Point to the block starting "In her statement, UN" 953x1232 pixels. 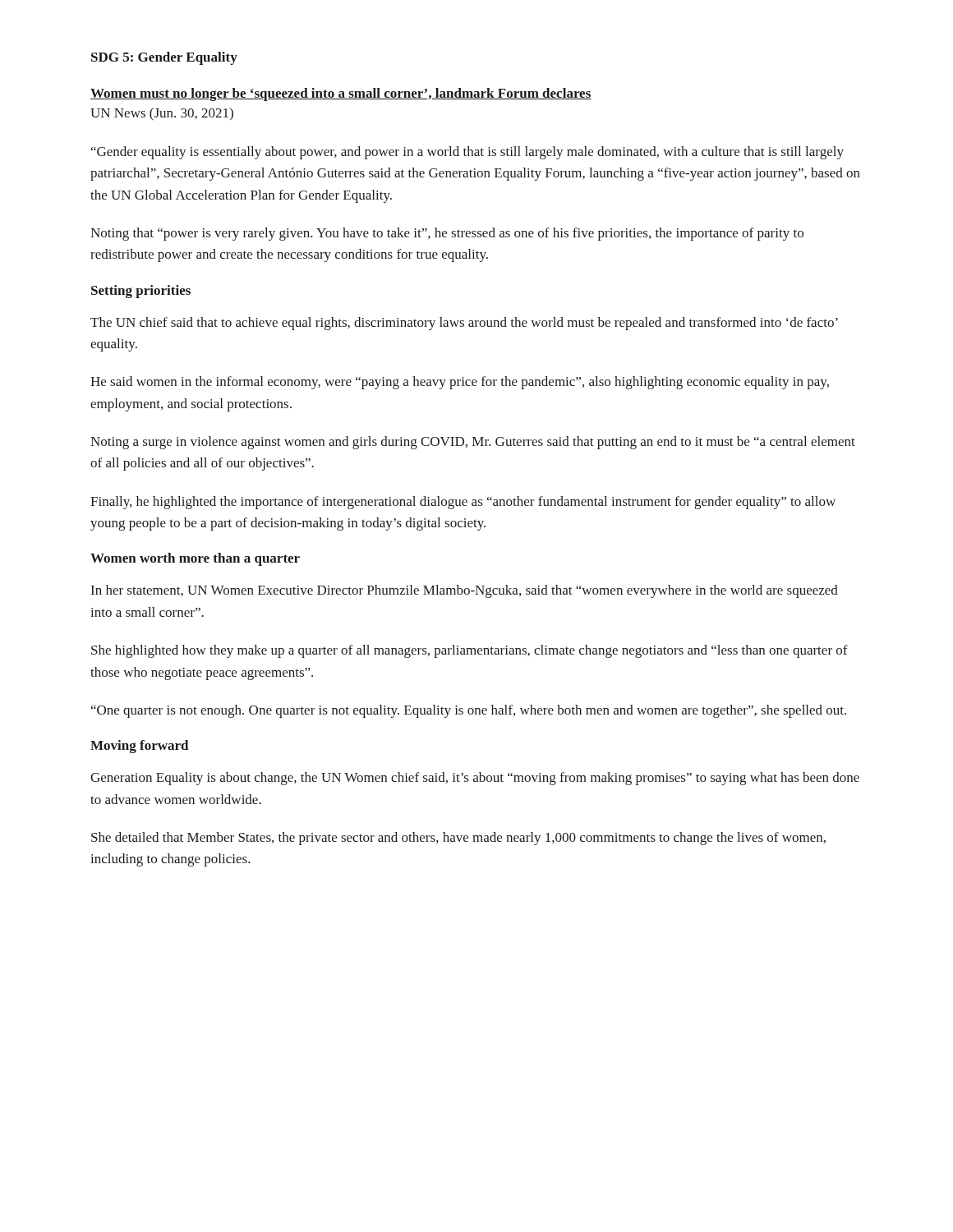[x=464, y=601]
